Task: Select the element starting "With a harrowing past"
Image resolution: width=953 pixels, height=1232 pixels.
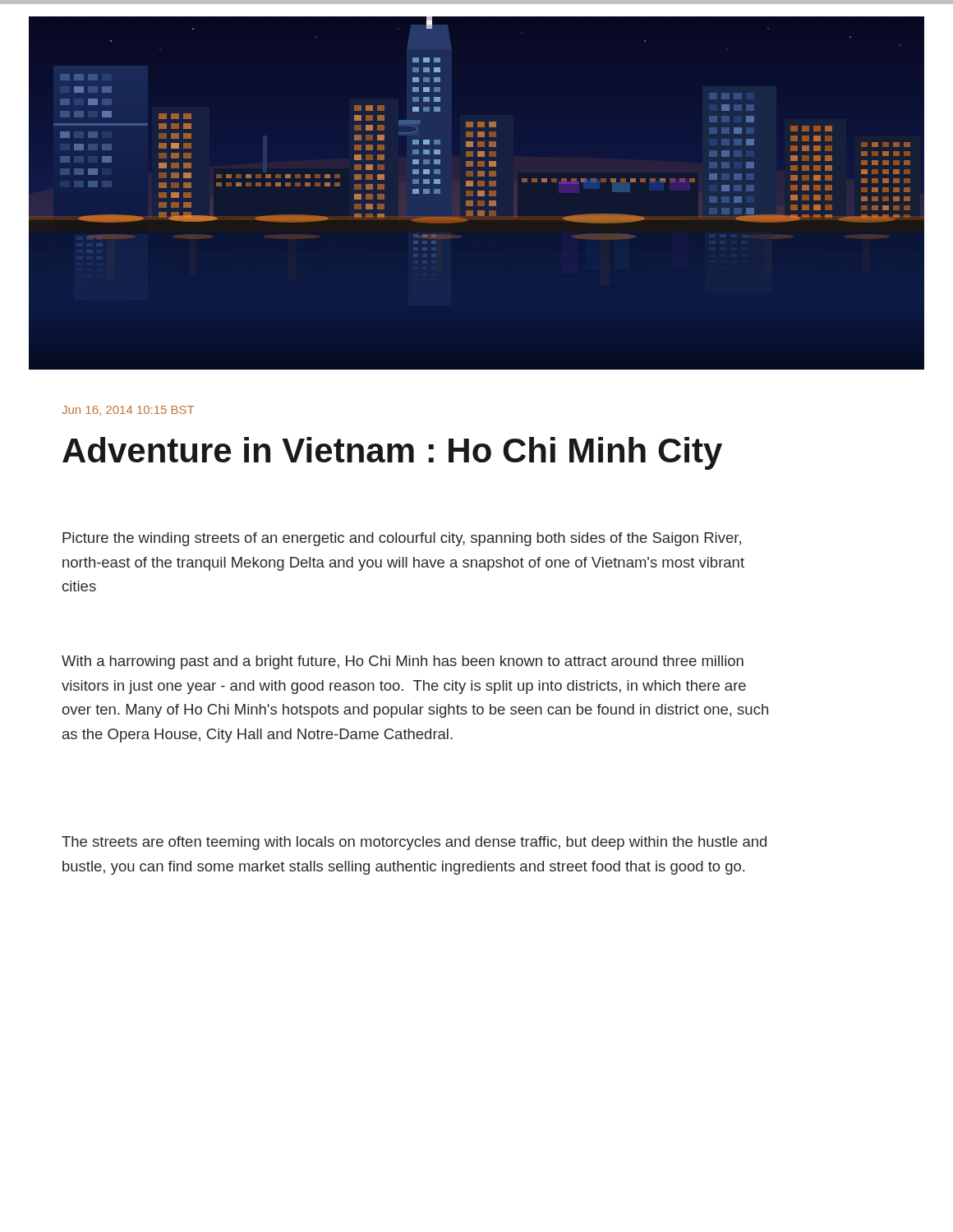Action: 415,697
